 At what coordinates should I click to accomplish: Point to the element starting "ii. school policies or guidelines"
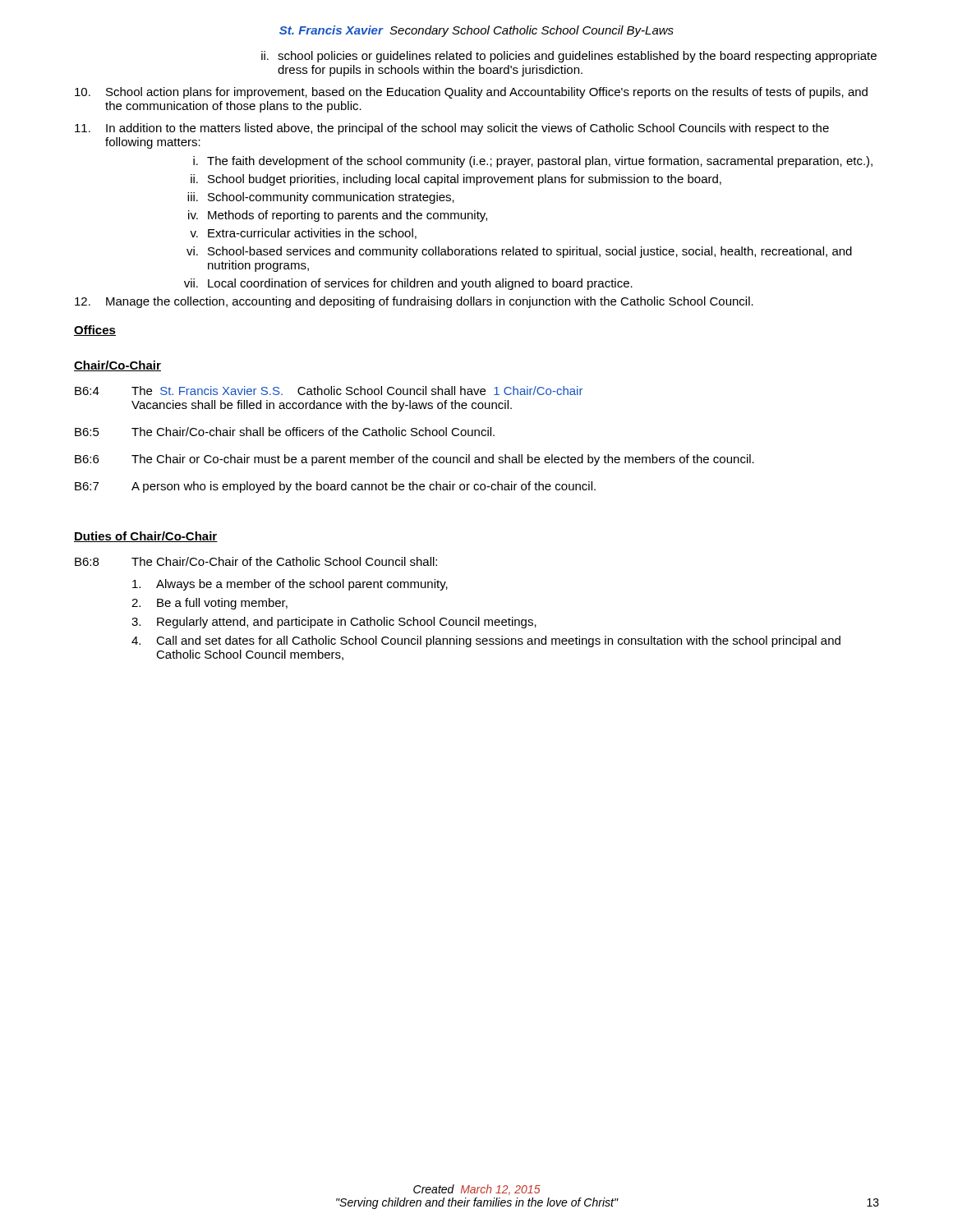click(x=559, y=62)
